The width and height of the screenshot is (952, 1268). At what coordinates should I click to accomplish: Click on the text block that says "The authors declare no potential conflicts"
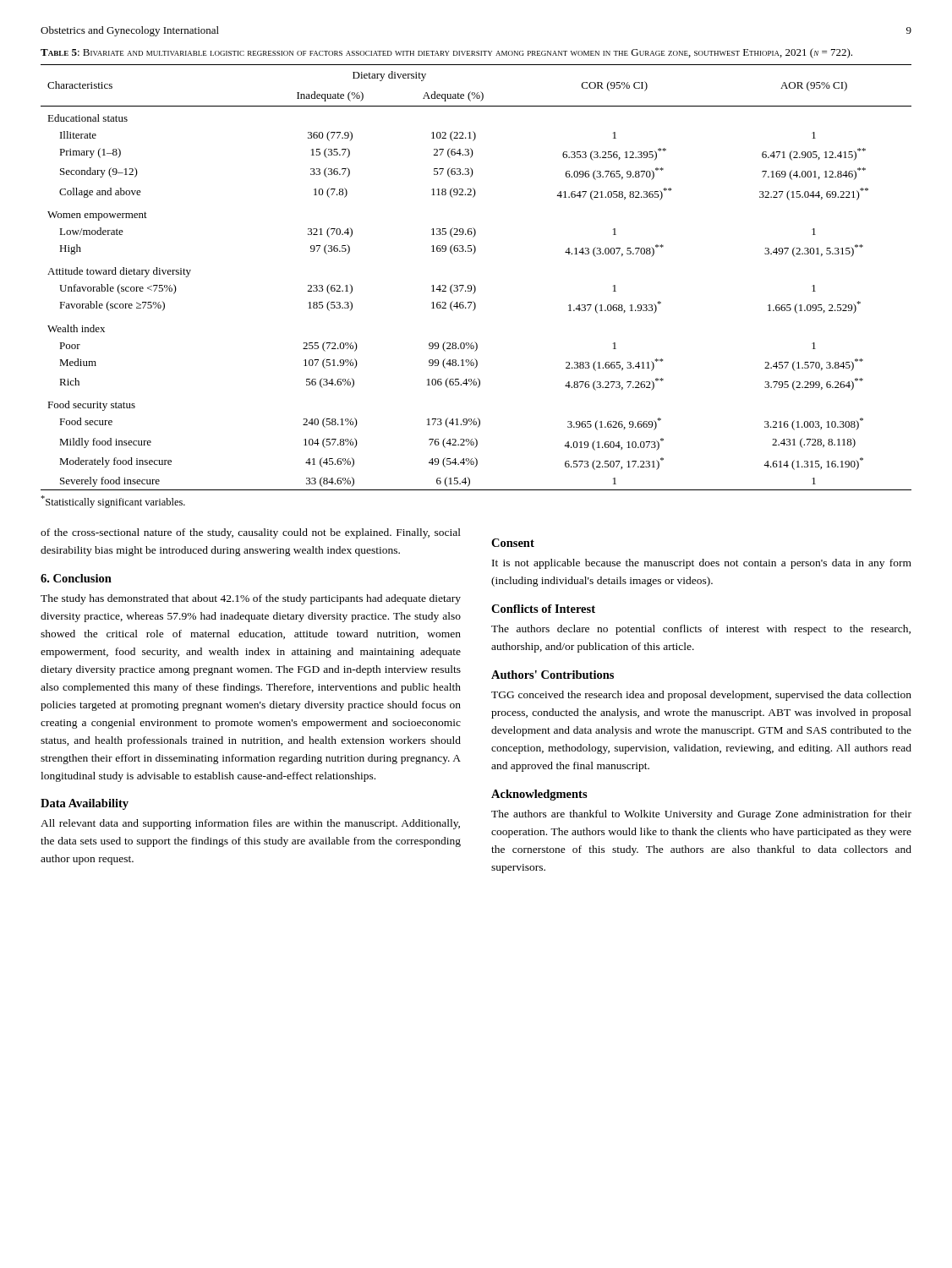pyautogui.click(x=701, y=638)
